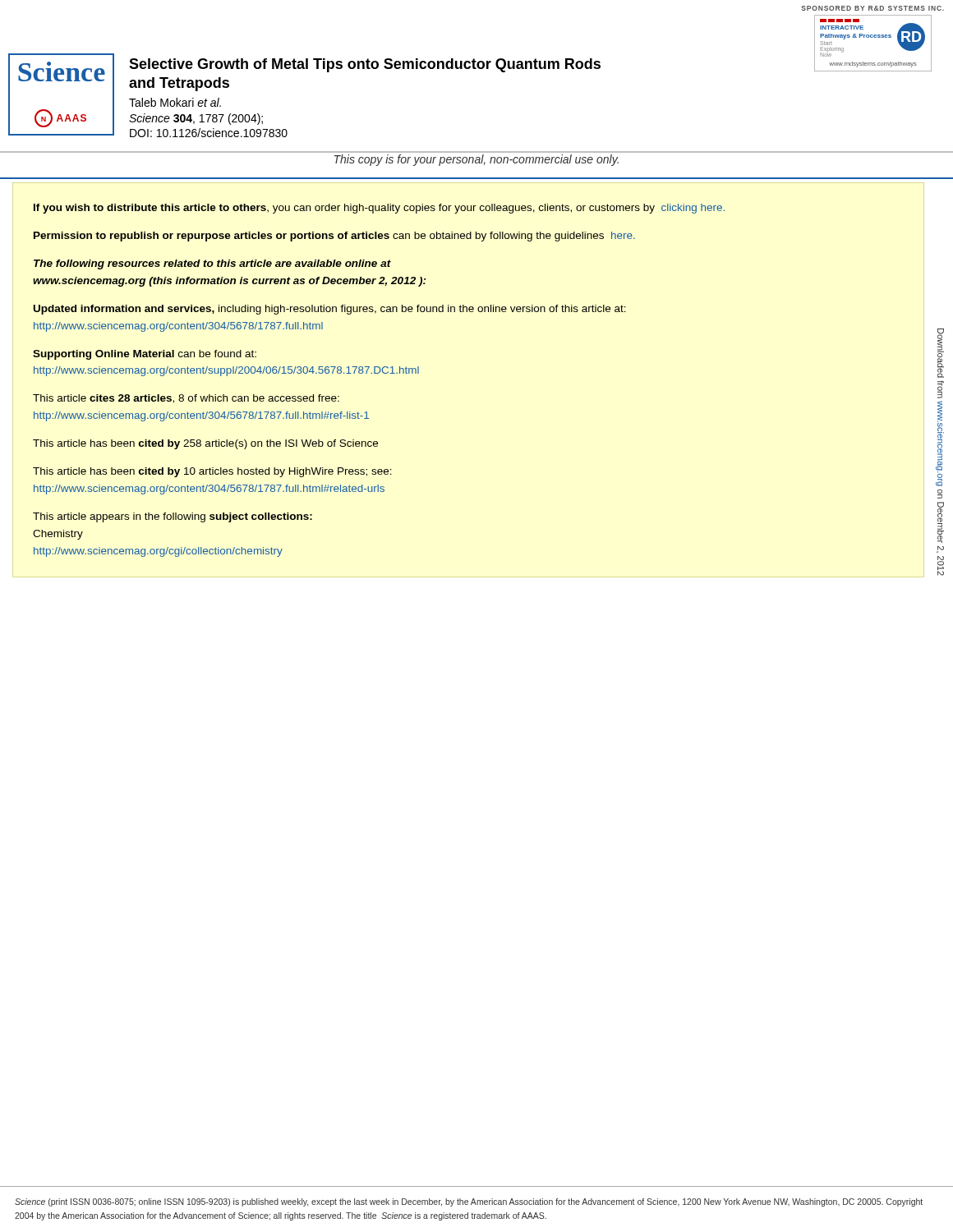
Task: Locate the block starting "The following resources"
Action: (230, 272)
